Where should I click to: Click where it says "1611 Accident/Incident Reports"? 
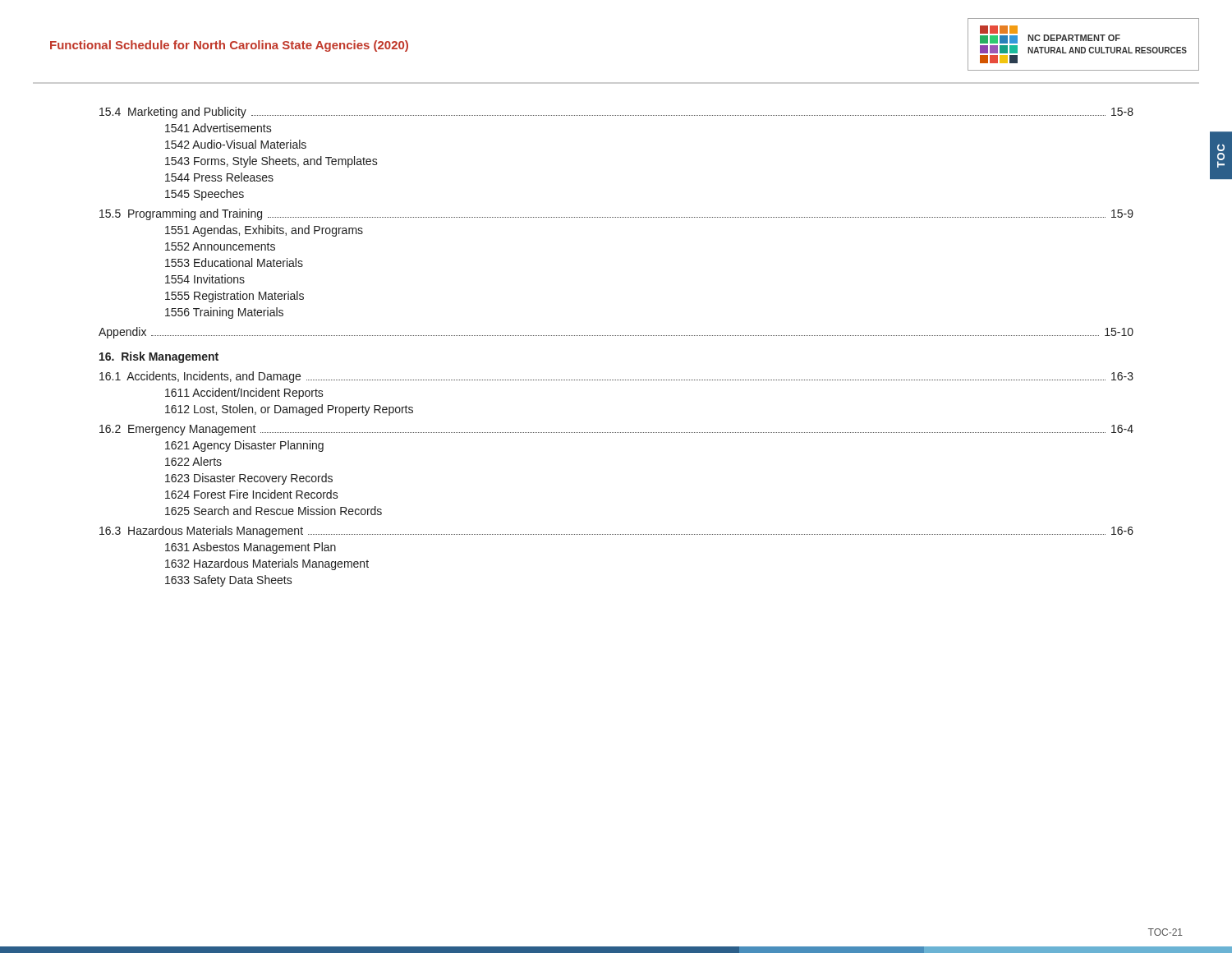tap(244, 393)
